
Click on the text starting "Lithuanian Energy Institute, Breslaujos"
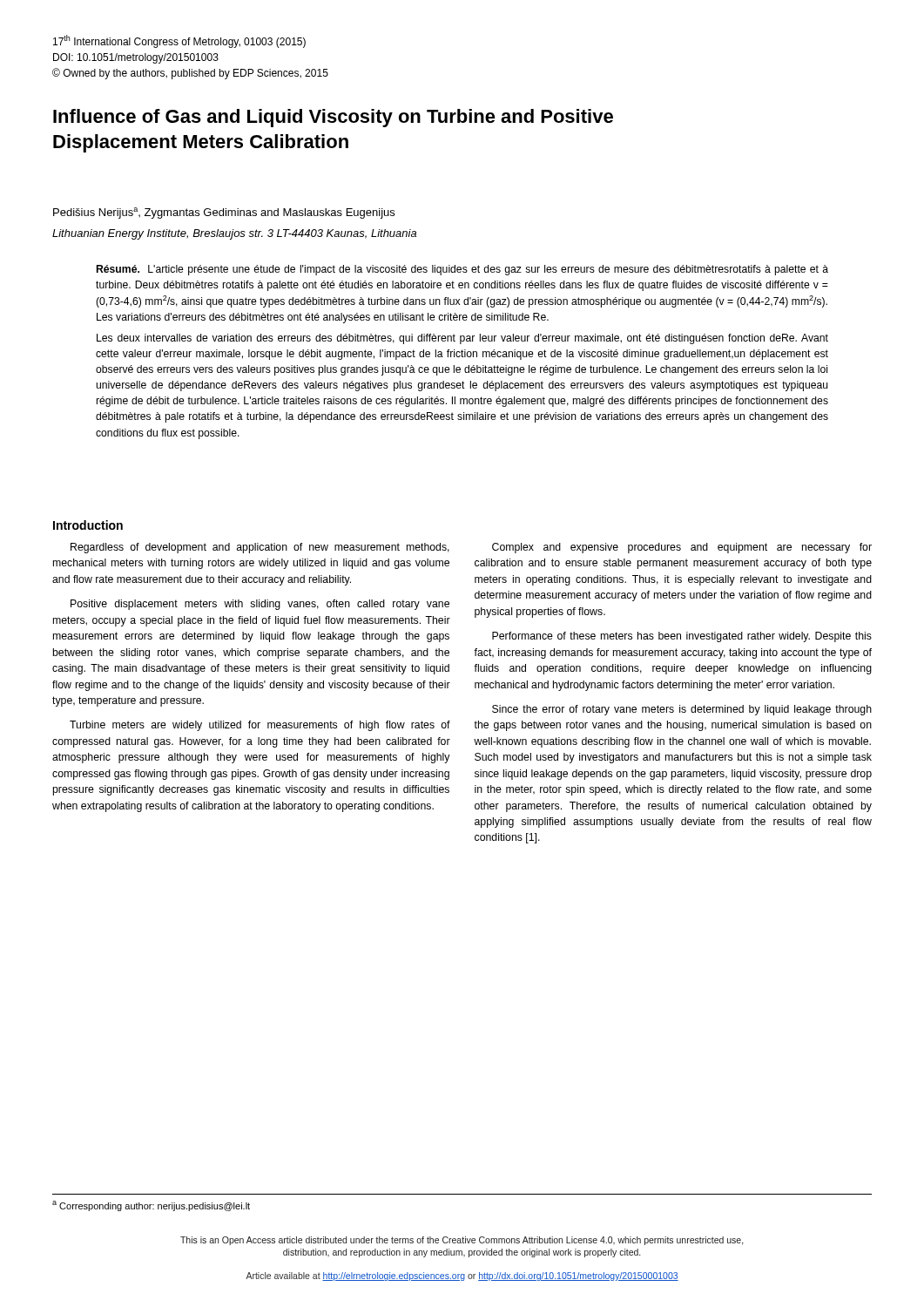(235, 233)
